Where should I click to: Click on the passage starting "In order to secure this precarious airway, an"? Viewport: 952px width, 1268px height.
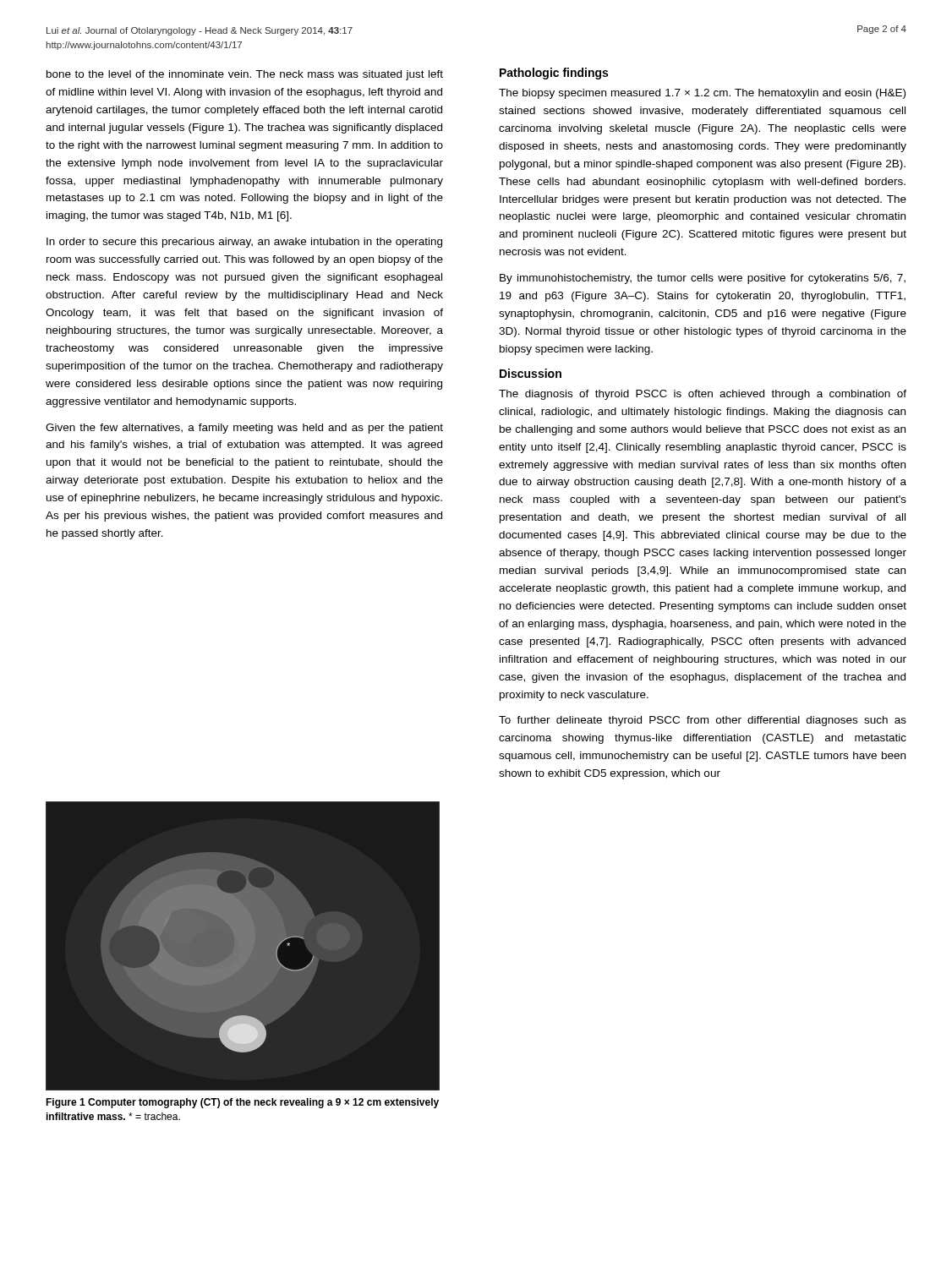(244, 321)
